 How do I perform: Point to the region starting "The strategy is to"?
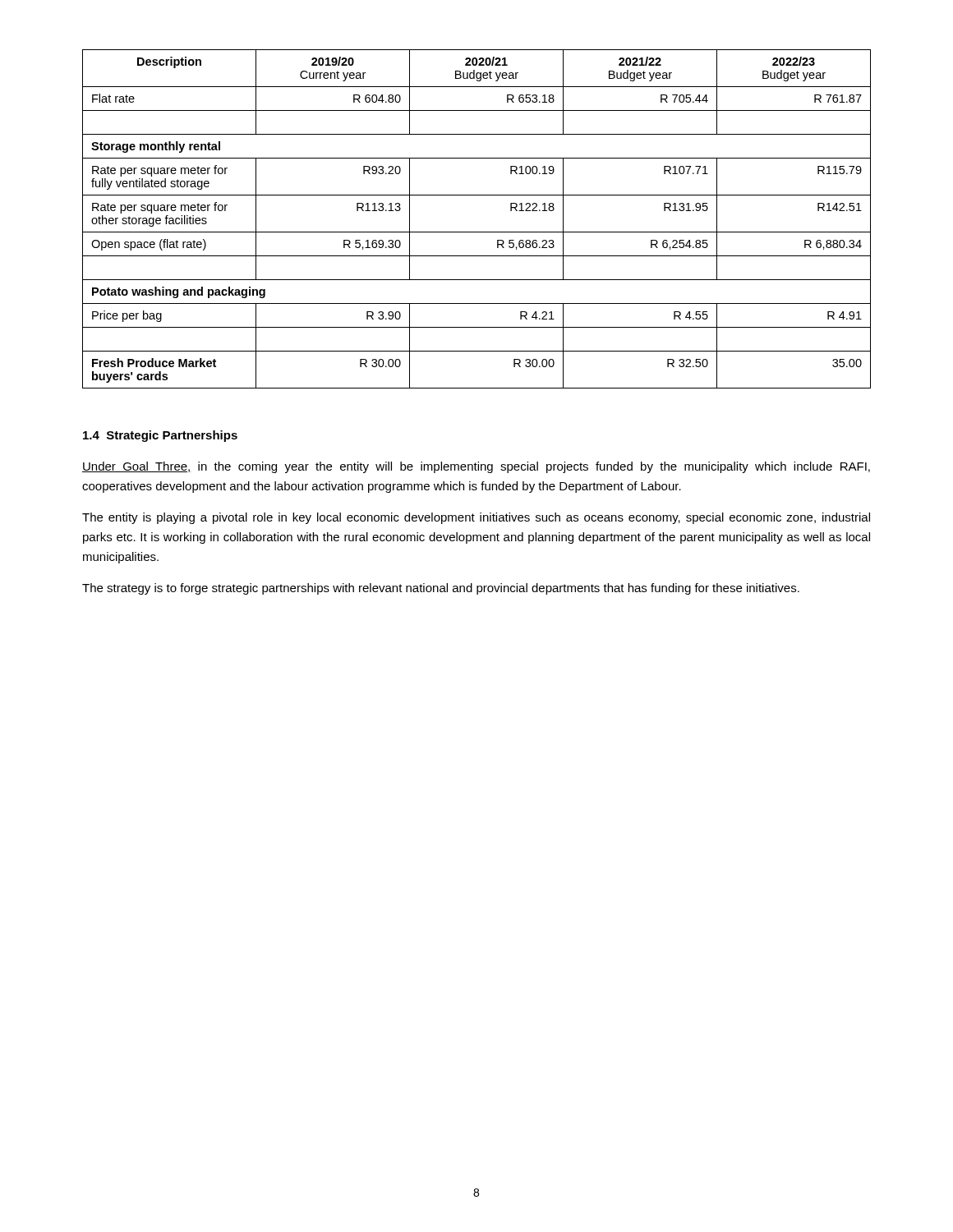[x=441, y=588]
